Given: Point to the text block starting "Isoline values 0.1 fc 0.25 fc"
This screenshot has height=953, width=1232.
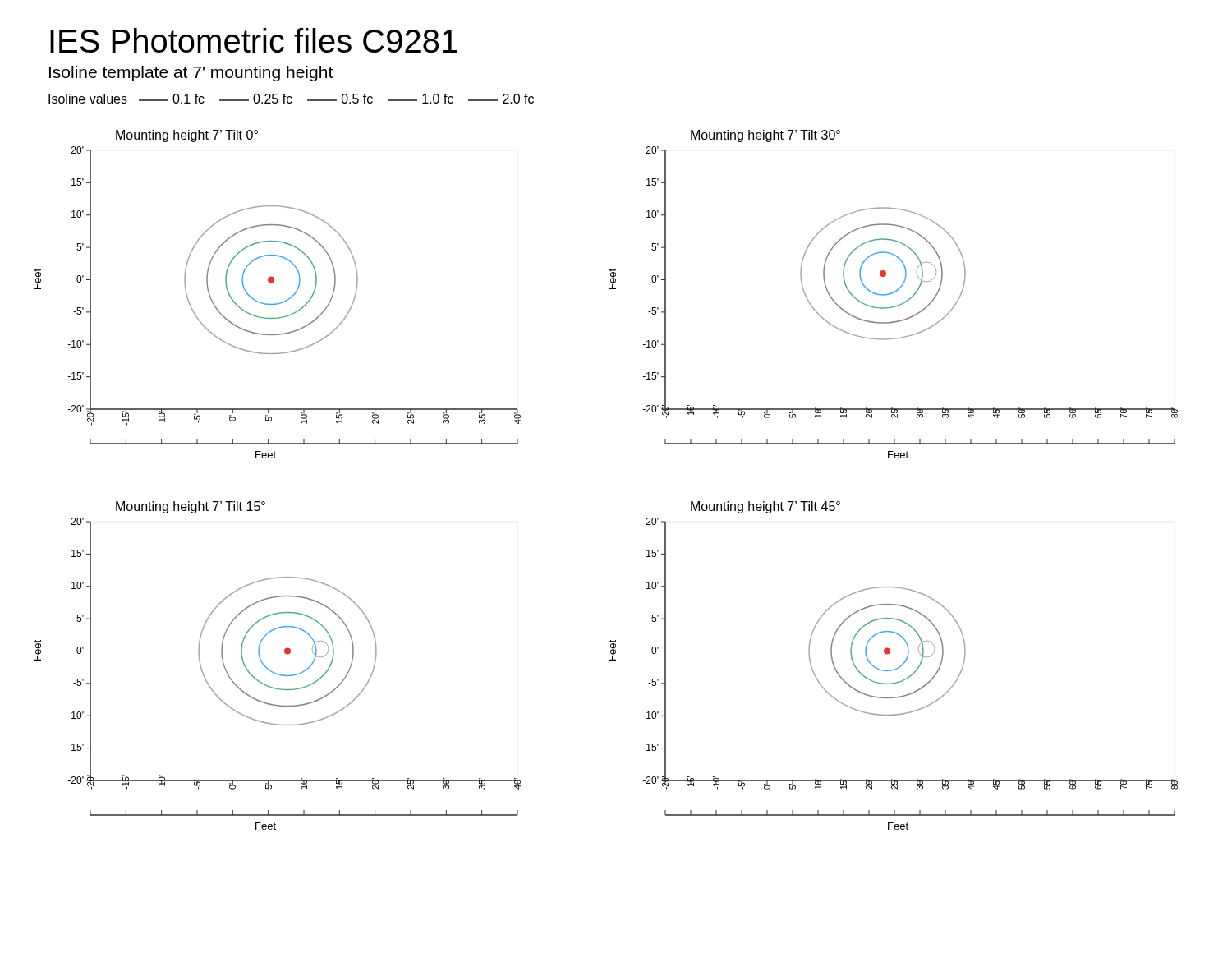Looking at the screenshot, I should [x=291, y=99].
